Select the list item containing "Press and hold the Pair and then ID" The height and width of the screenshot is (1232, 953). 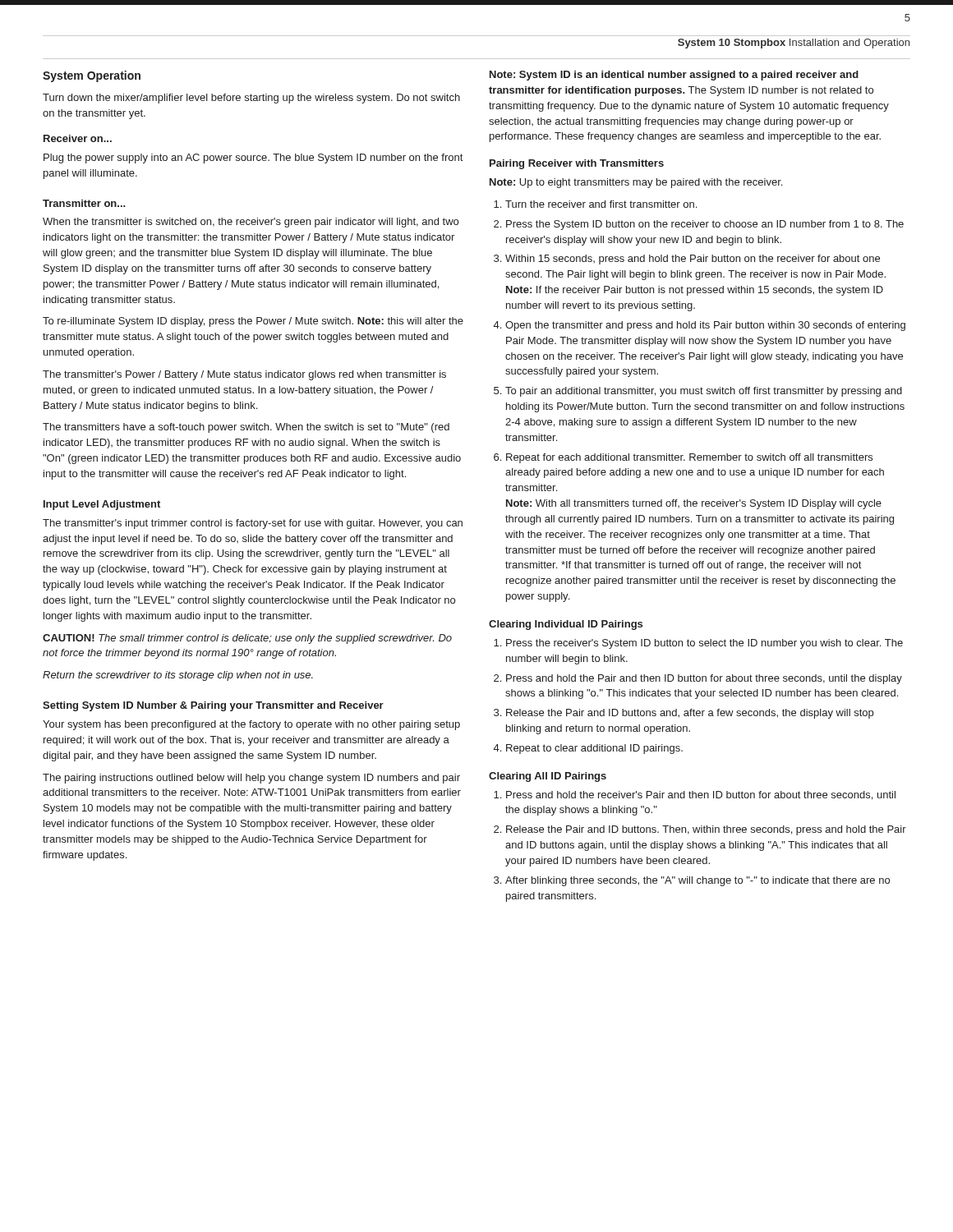pyautogui.click(x=704, y=685)
